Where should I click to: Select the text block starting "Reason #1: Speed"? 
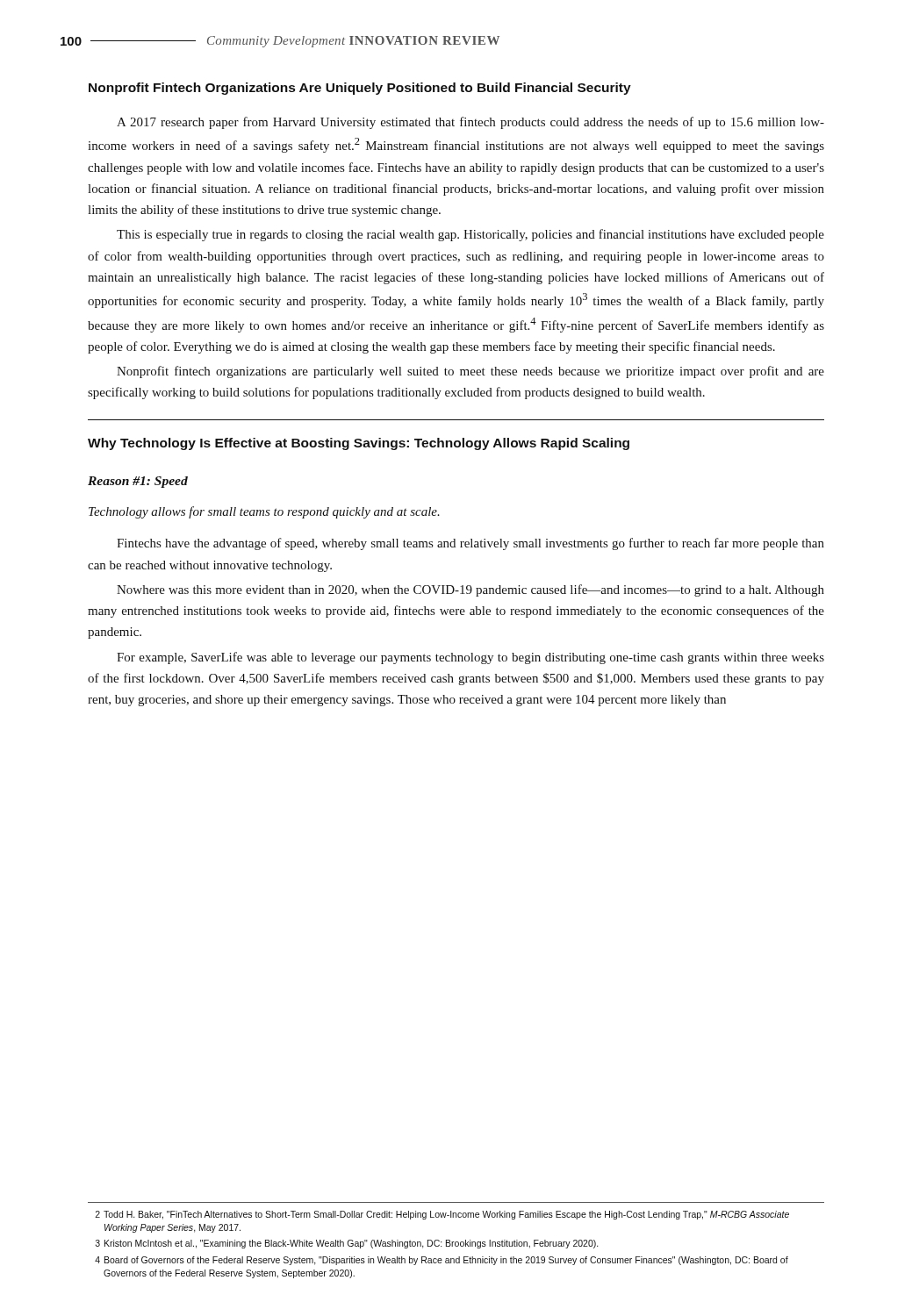[x=138, y=480]
